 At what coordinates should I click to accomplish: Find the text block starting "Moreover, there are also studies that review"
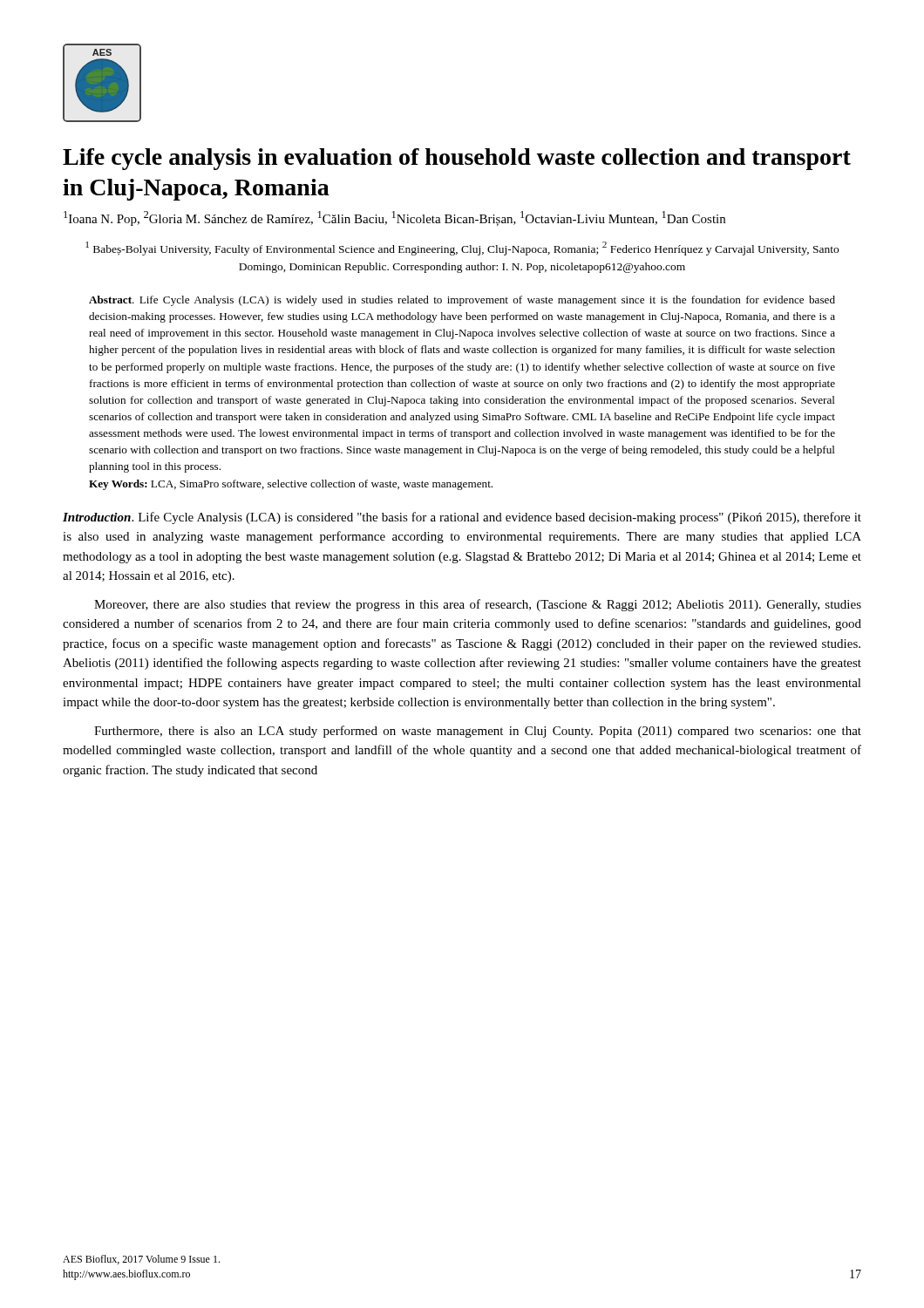(462, 653)
